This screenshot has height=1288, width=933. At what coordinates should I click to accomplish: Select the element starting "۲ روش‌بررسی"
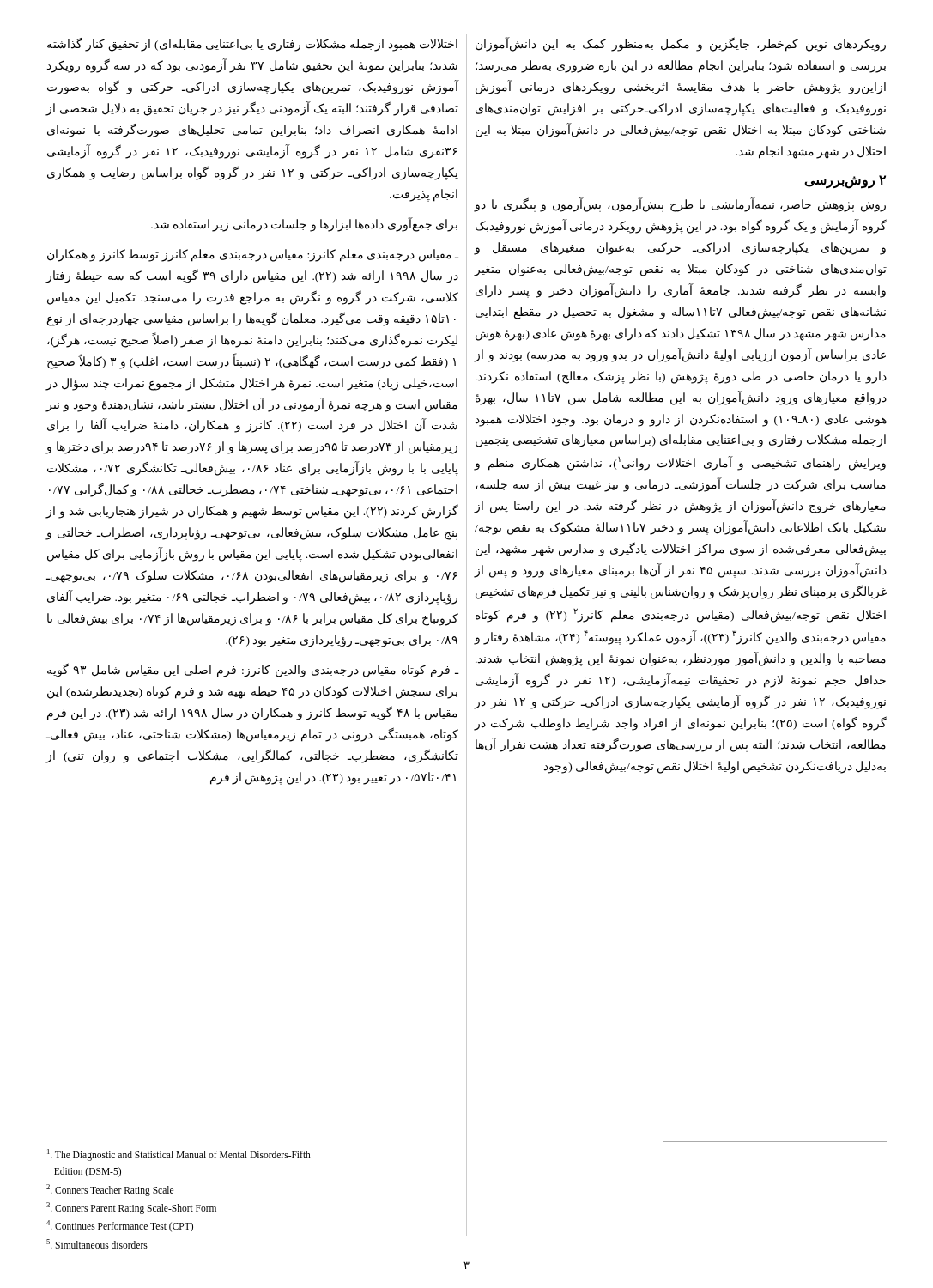coord(845,180)
